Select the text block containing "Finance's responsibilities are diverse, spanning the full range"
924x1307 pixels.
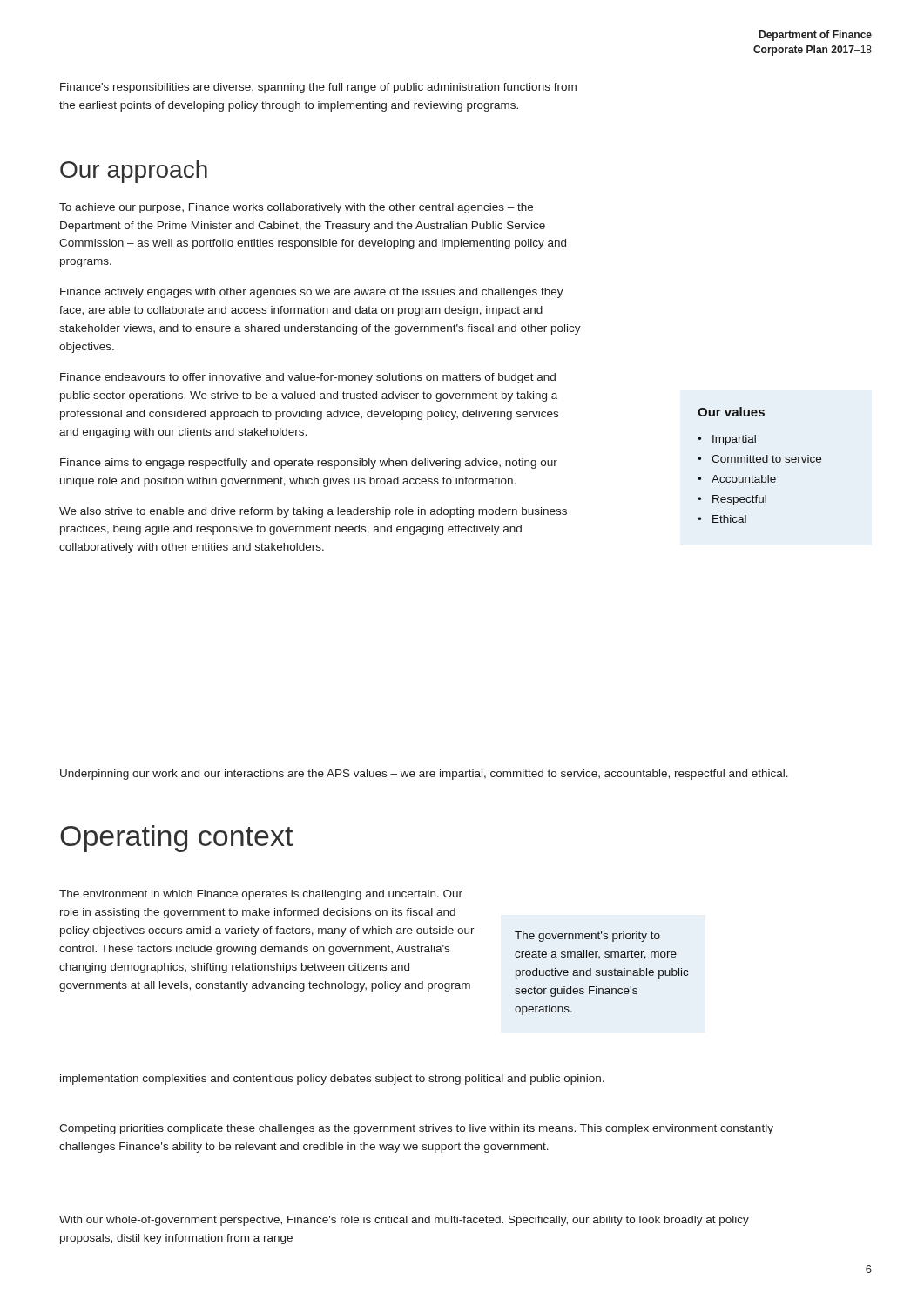coord(318,96)
